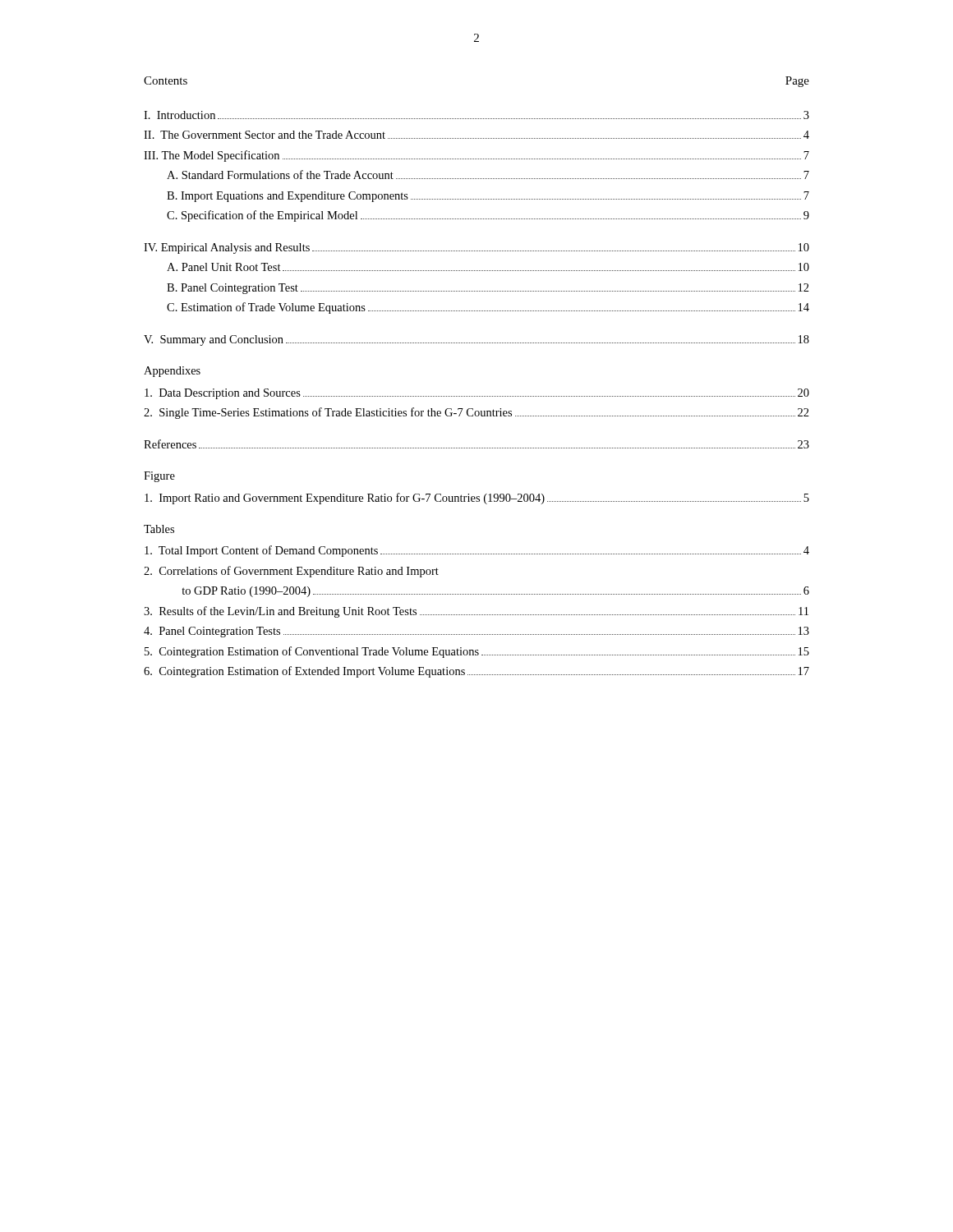Point to the block beginning "2. Correlations of Government Expenditure Ratio and"

point(291,571)
